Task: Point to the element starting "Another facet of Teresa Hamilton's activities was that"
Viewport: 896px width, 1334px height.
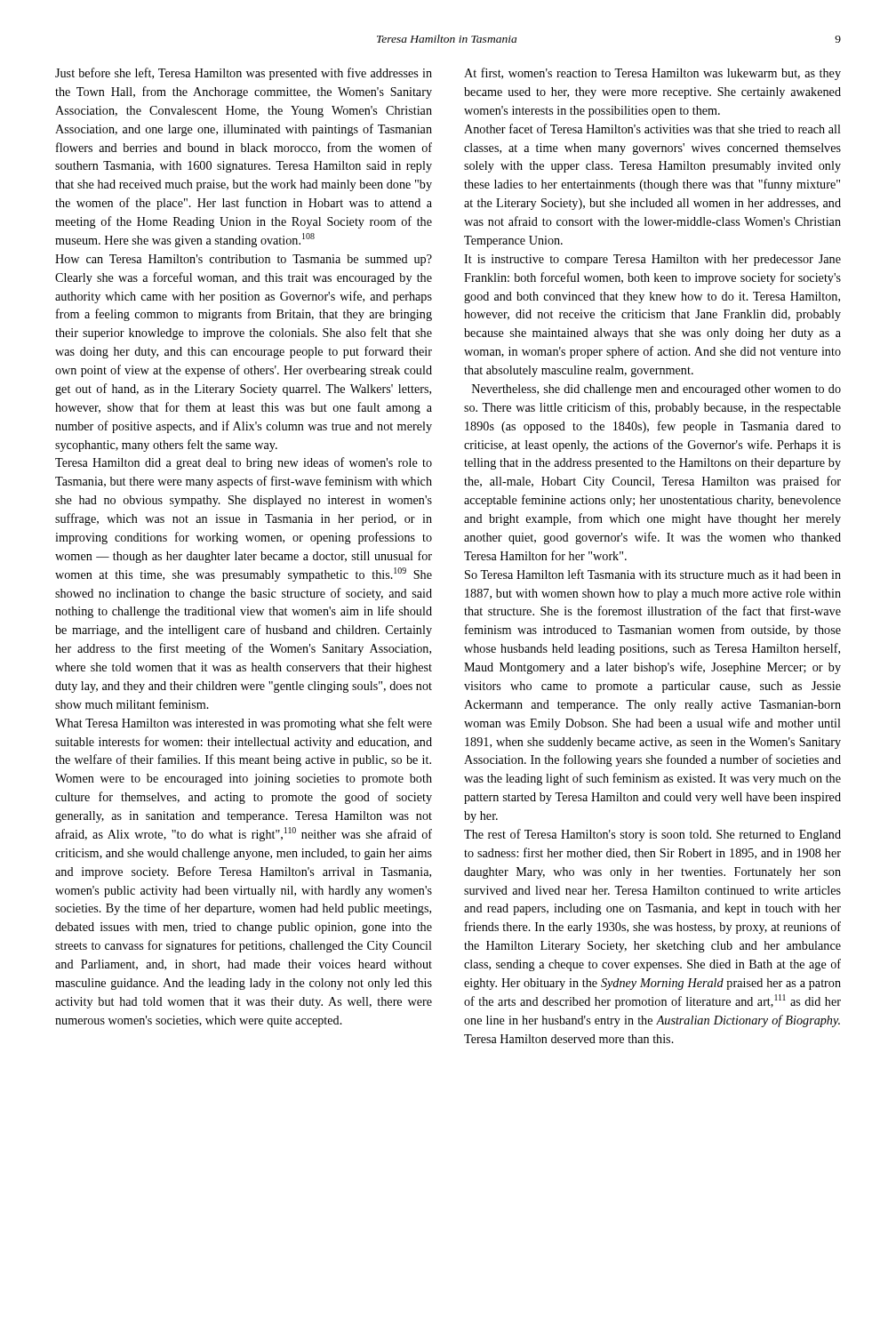Action: click(x=652, y=185)
